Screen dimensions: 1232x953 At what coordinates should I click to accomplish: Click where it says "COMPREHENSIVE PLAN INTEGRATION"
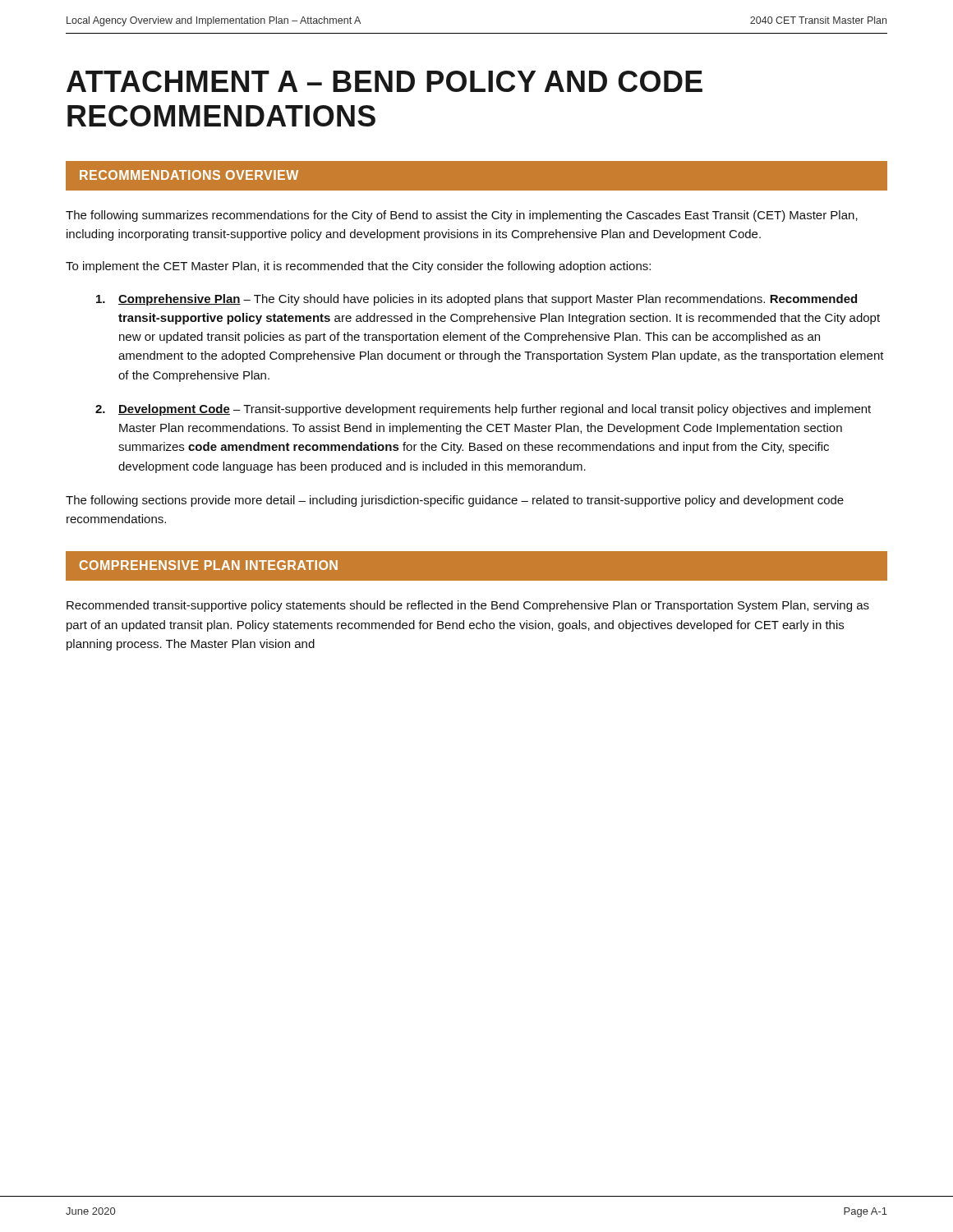pos(209,566)
